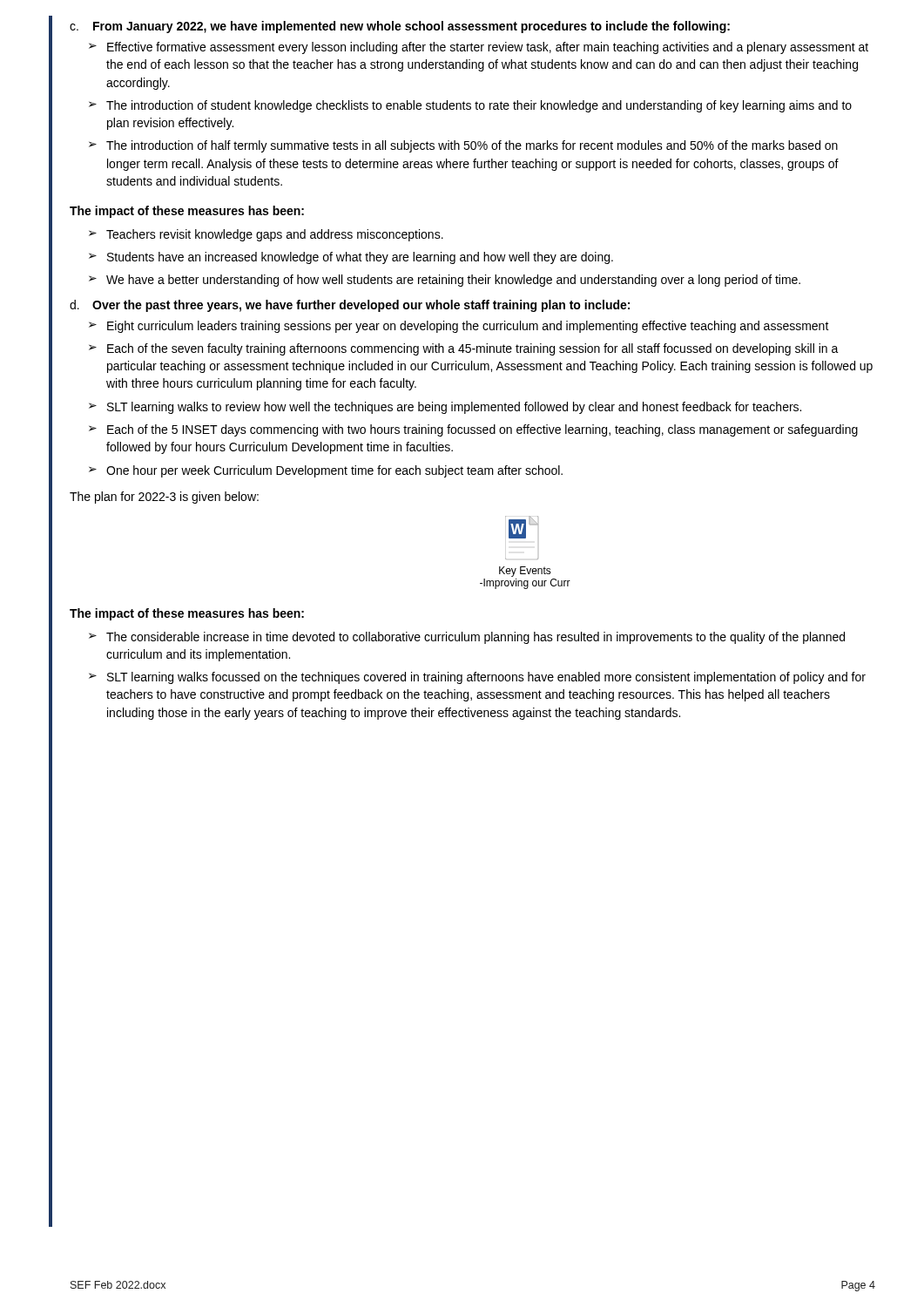Point to the passage starting "d. Over the past three"
Image resolution: width=924 pixels, height=1307 pixels.
[472, 305]
